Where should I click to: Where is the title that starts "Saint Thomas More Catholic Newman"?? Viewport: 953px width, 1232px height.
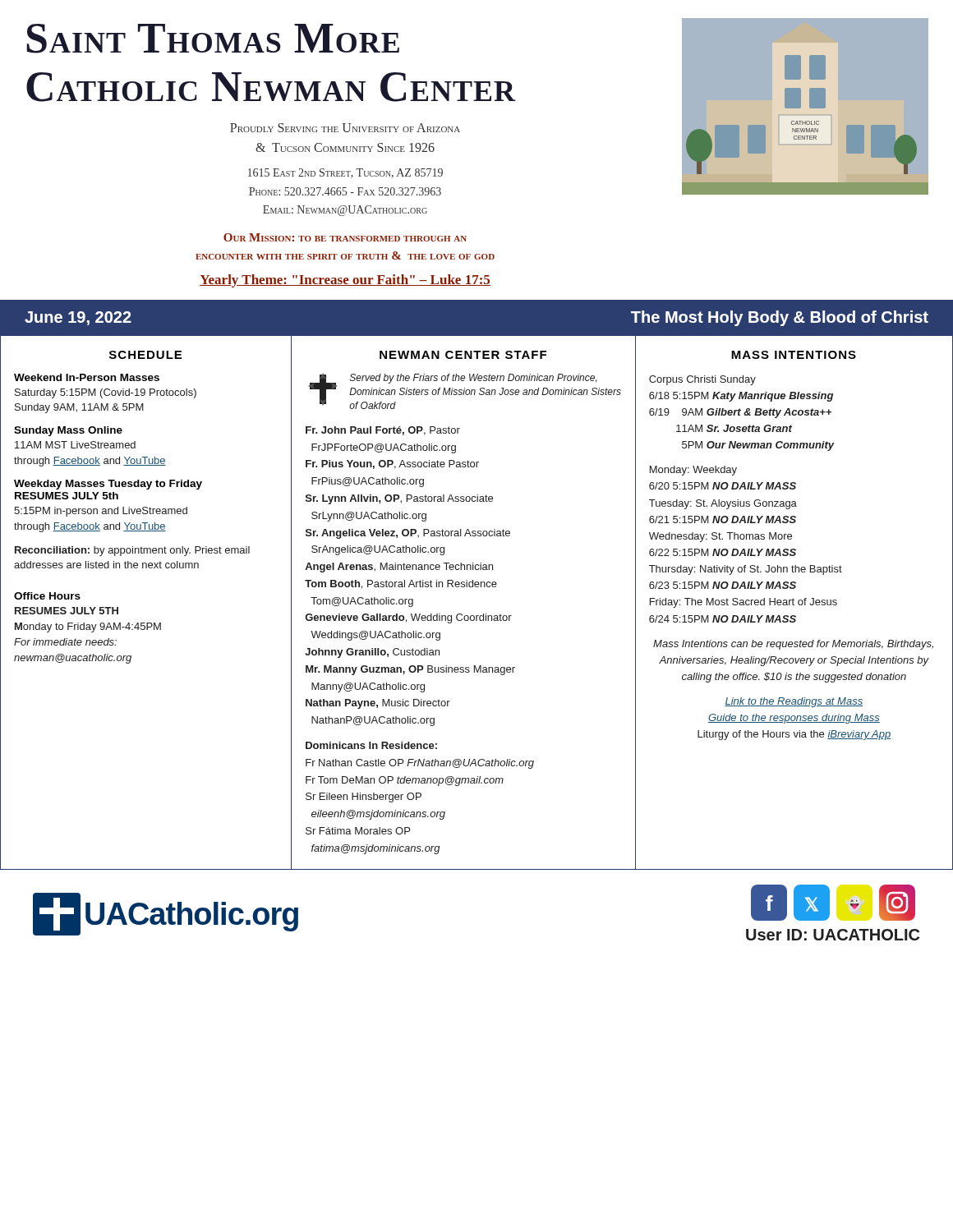[345, 151]
